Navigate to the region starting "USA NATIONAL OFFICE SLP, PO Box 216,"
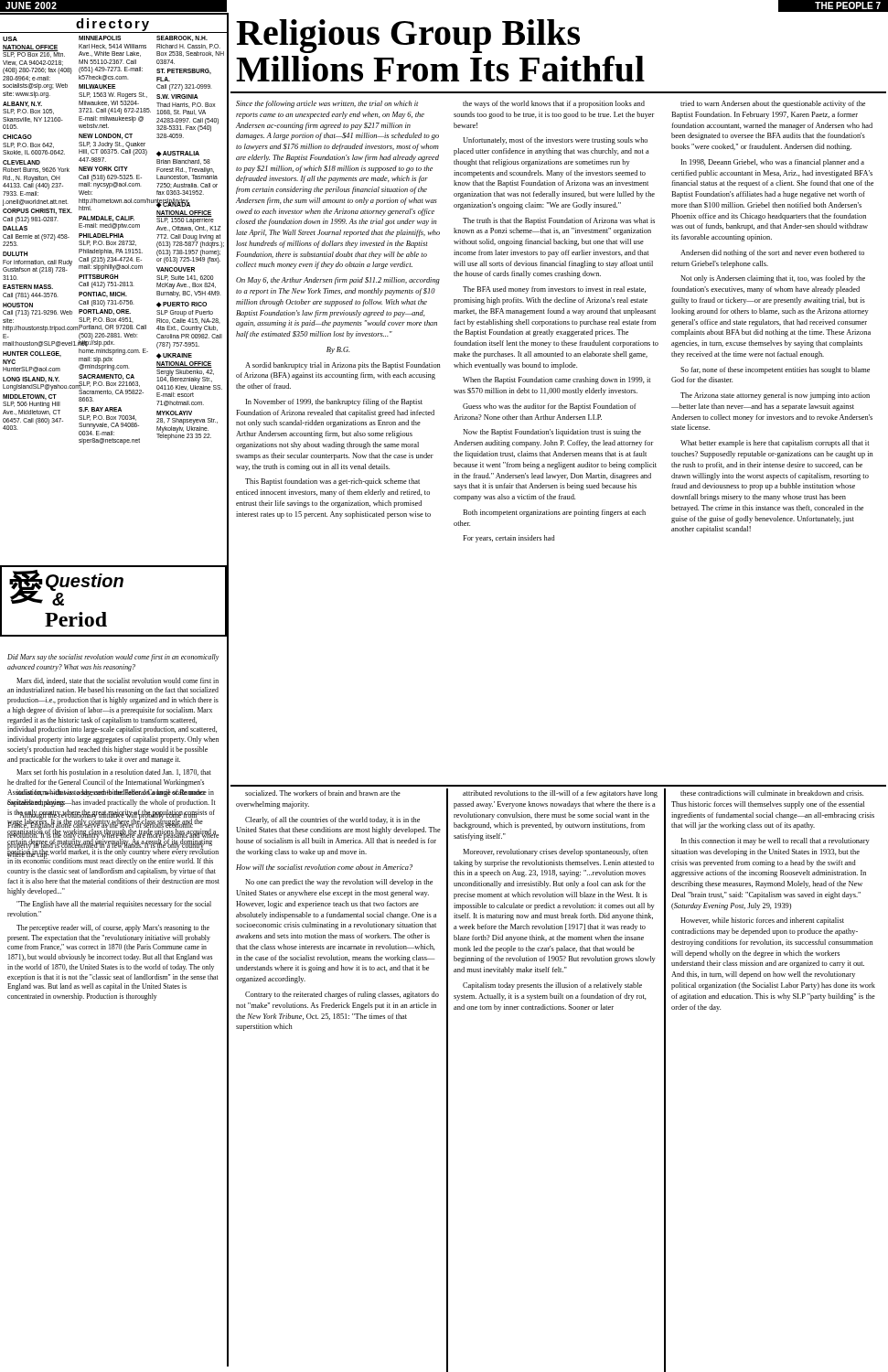 [x=39, y=233]
